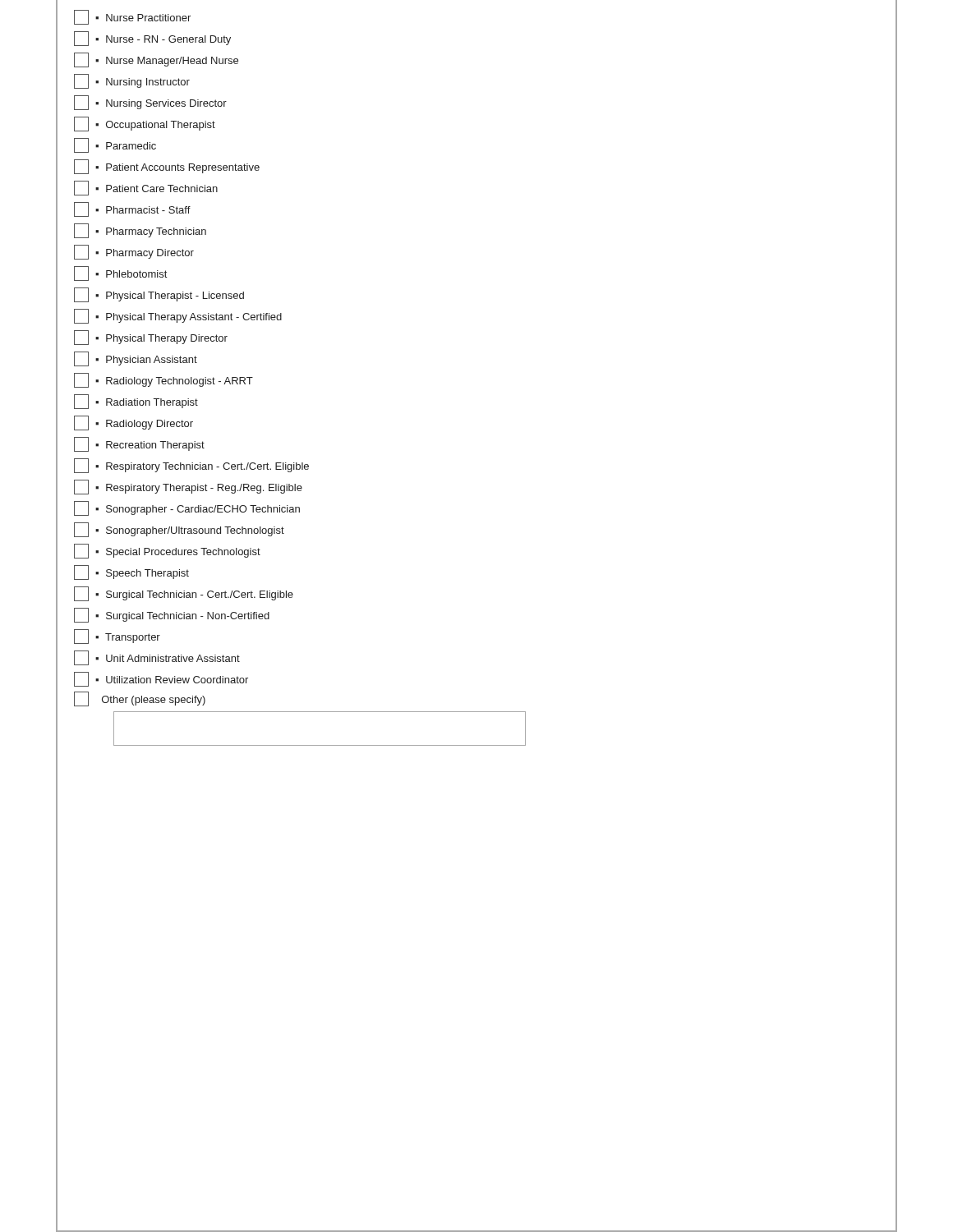Click on the text starting "▪ Occupational Therapist"
This screenshot has height=1232, width=953.
tap(144, 124)
